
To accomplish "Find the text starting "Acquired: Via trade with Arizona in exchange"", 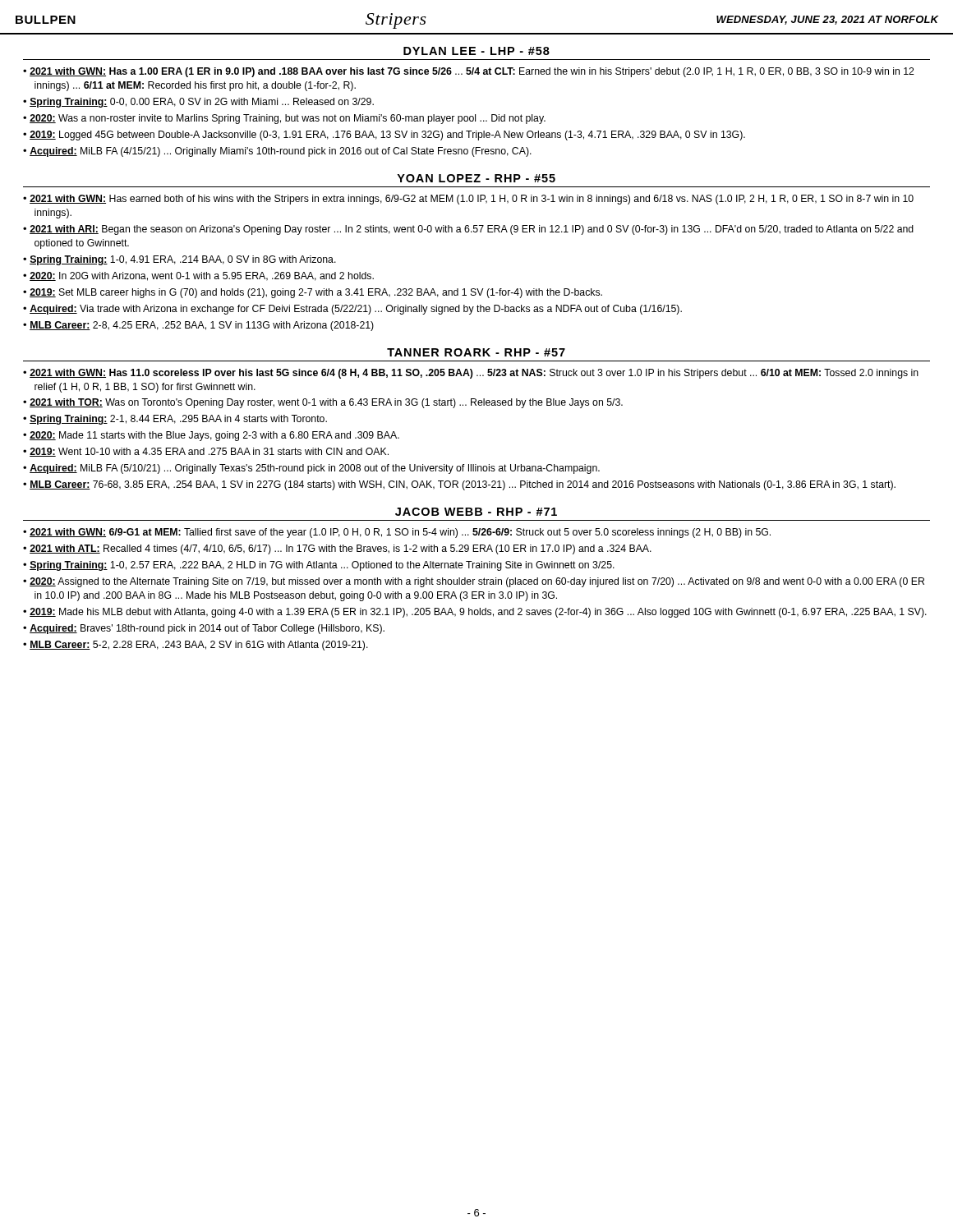I will click(356, 308).
